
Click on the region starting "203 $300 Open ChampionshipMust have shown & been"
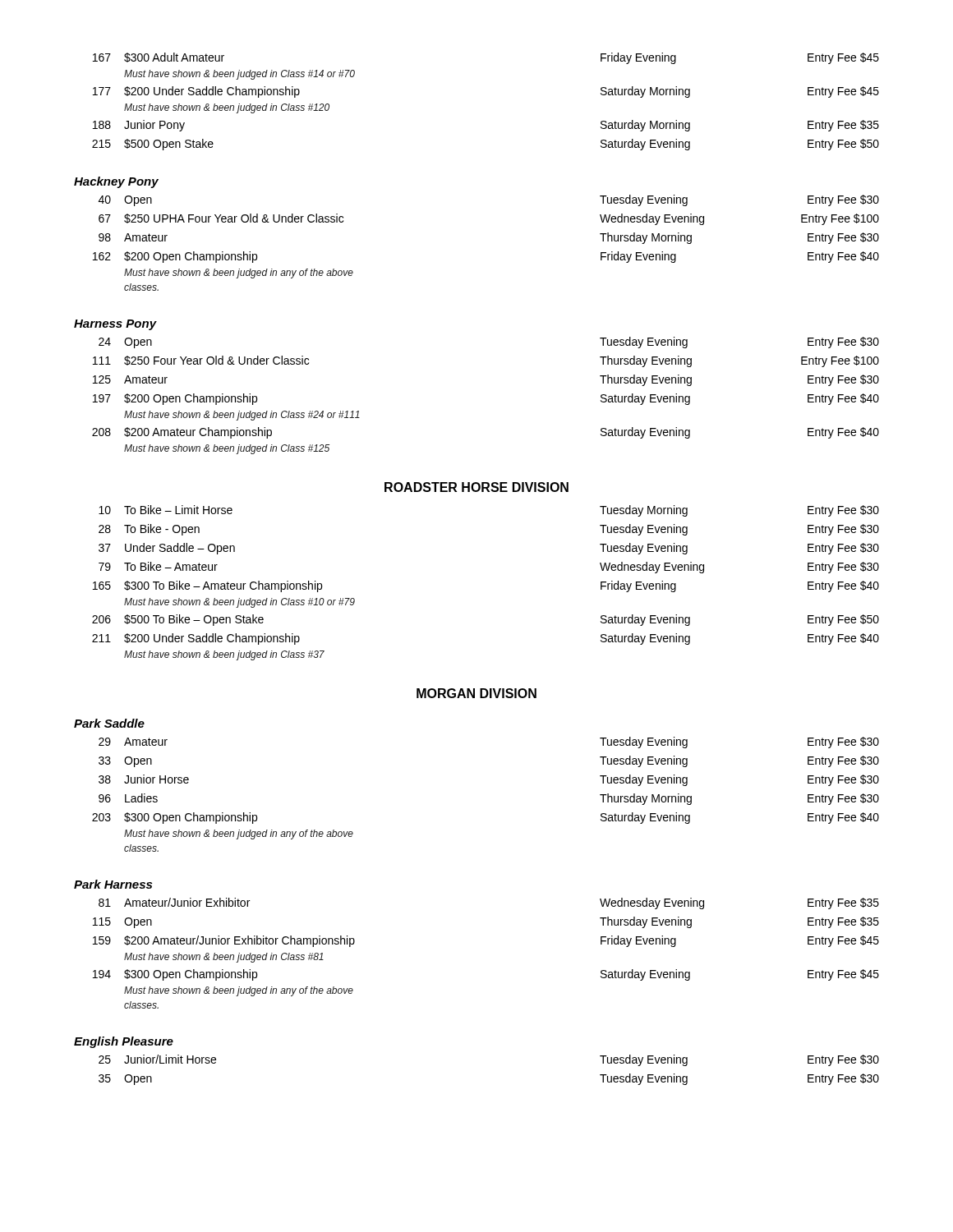[189, 820]
